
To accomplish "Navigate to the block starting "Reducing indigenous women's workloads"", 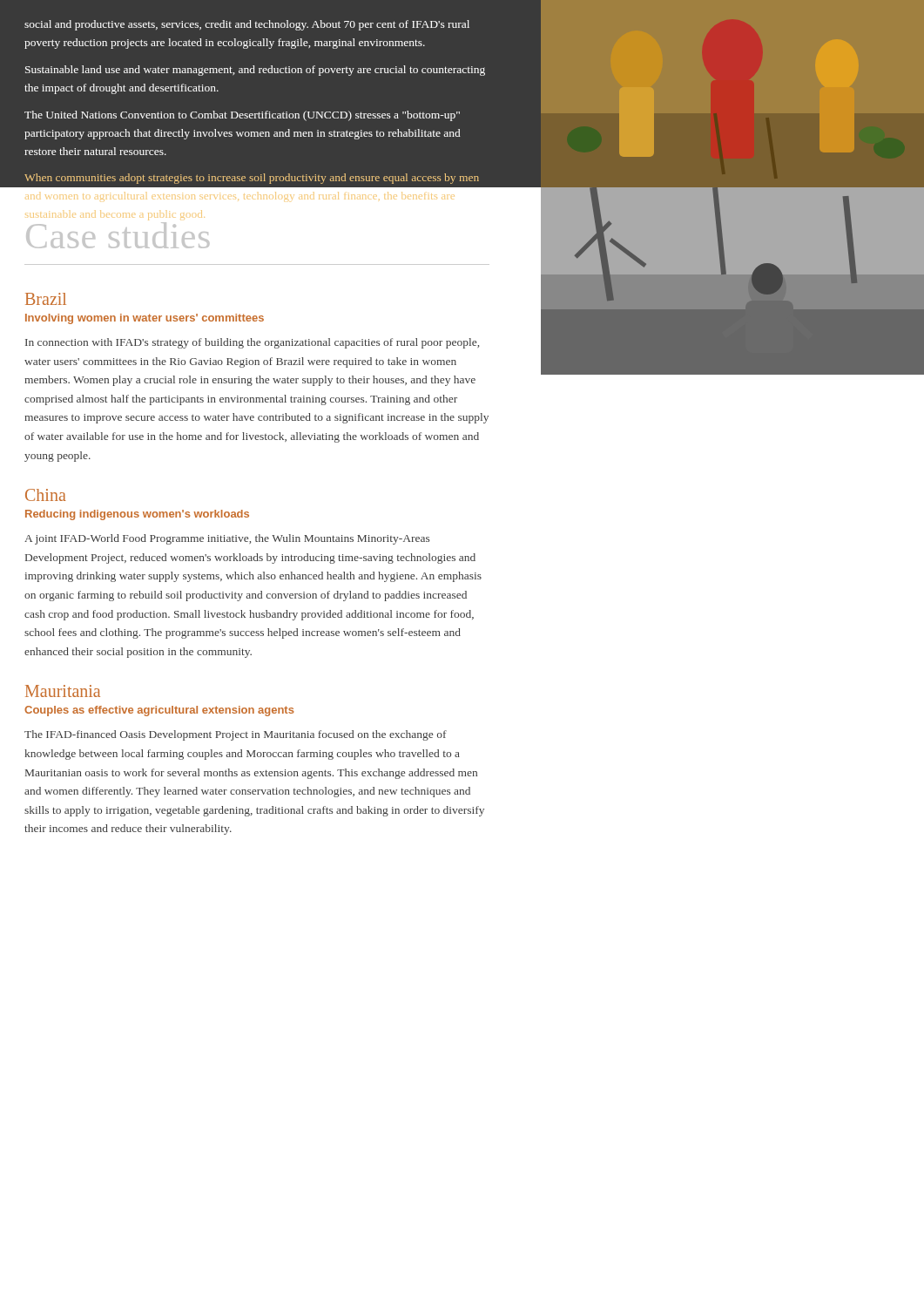I will [x=257, y=514].
